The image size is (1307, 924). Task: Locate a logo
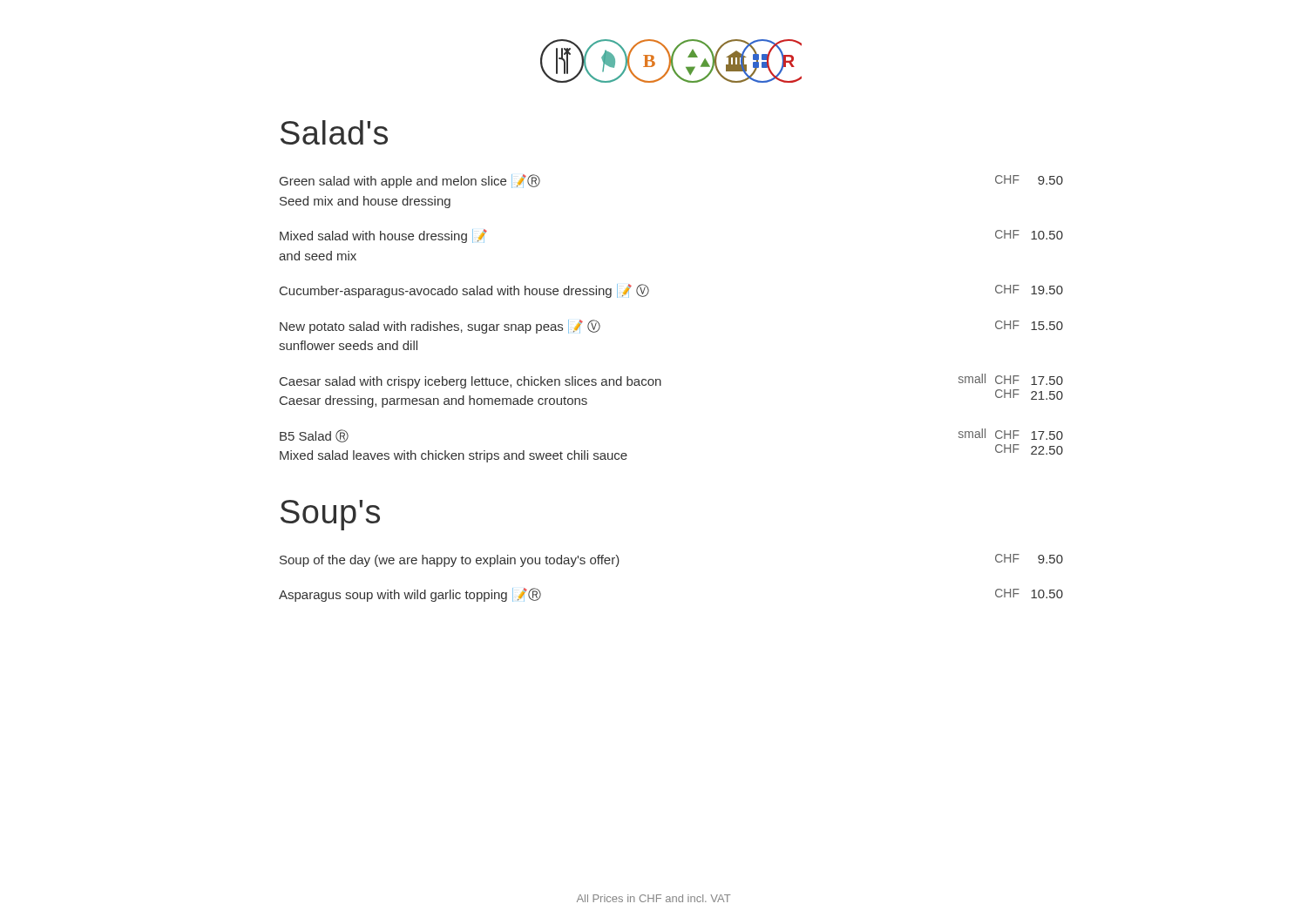[671, 63]
